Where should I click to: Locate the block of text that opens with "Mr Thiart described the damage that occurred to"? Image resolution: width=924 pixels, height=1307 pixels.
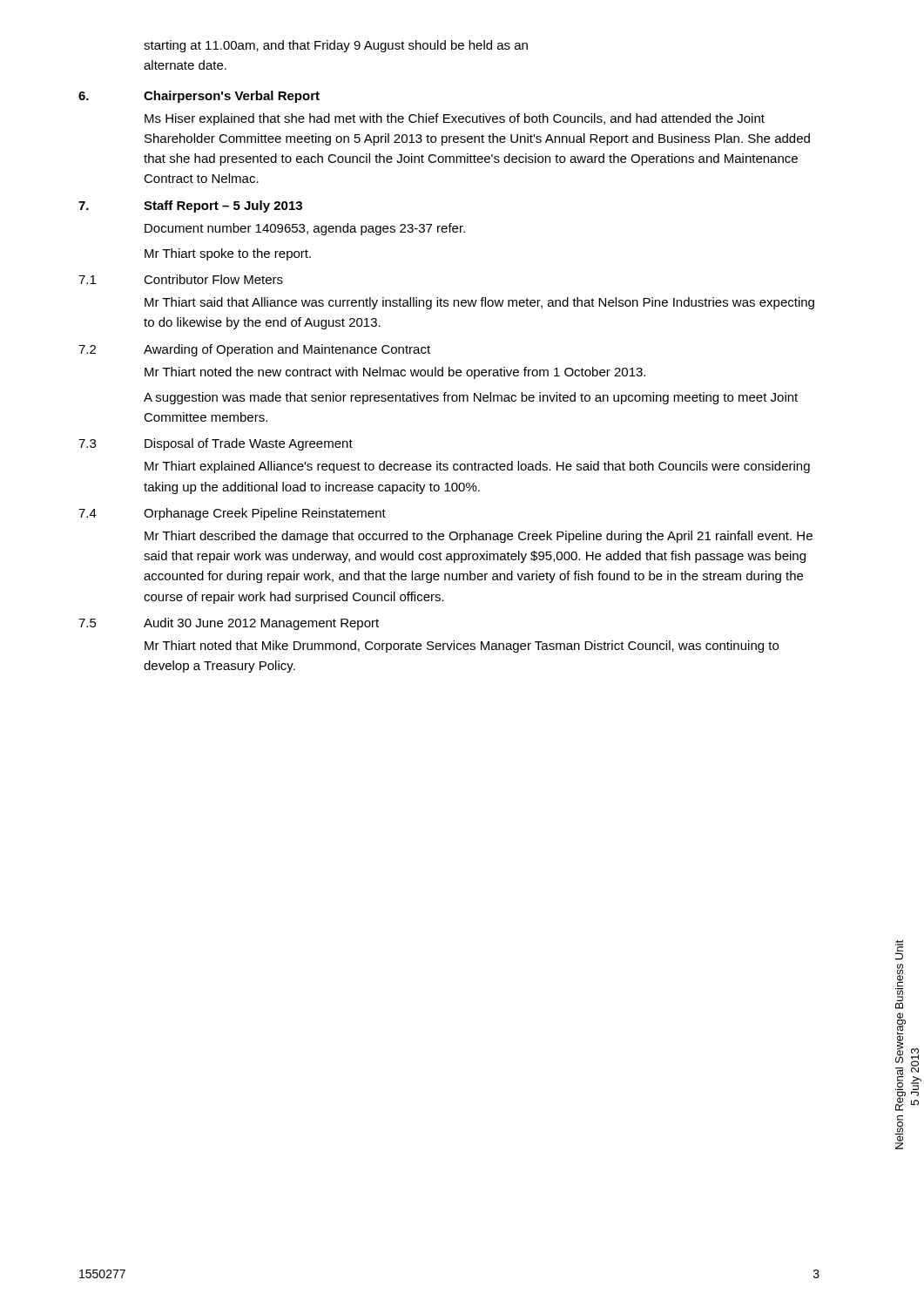(x=478, y=566)
